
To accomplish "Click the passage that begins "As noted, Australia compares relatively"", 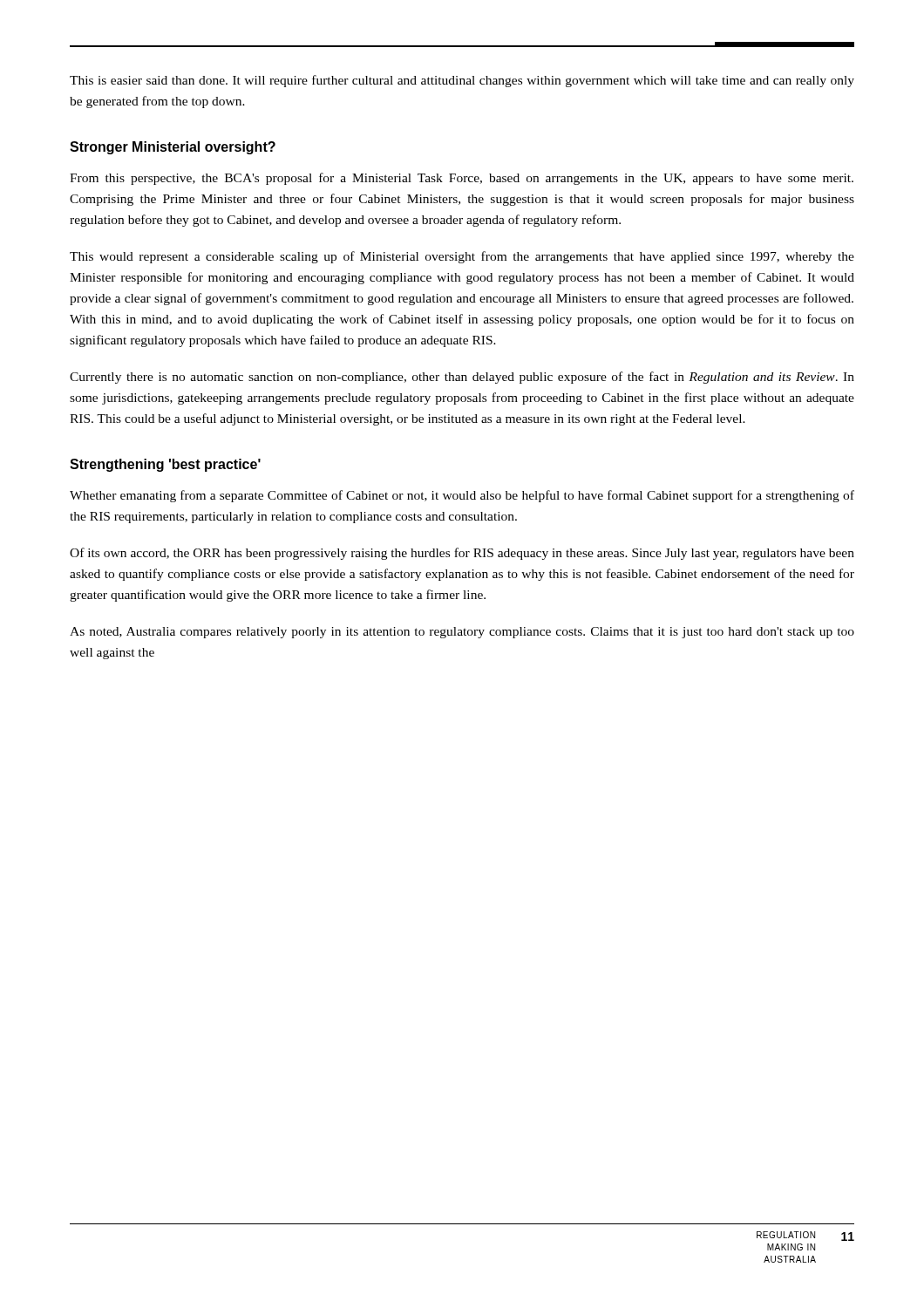I will tap(462, 642).
